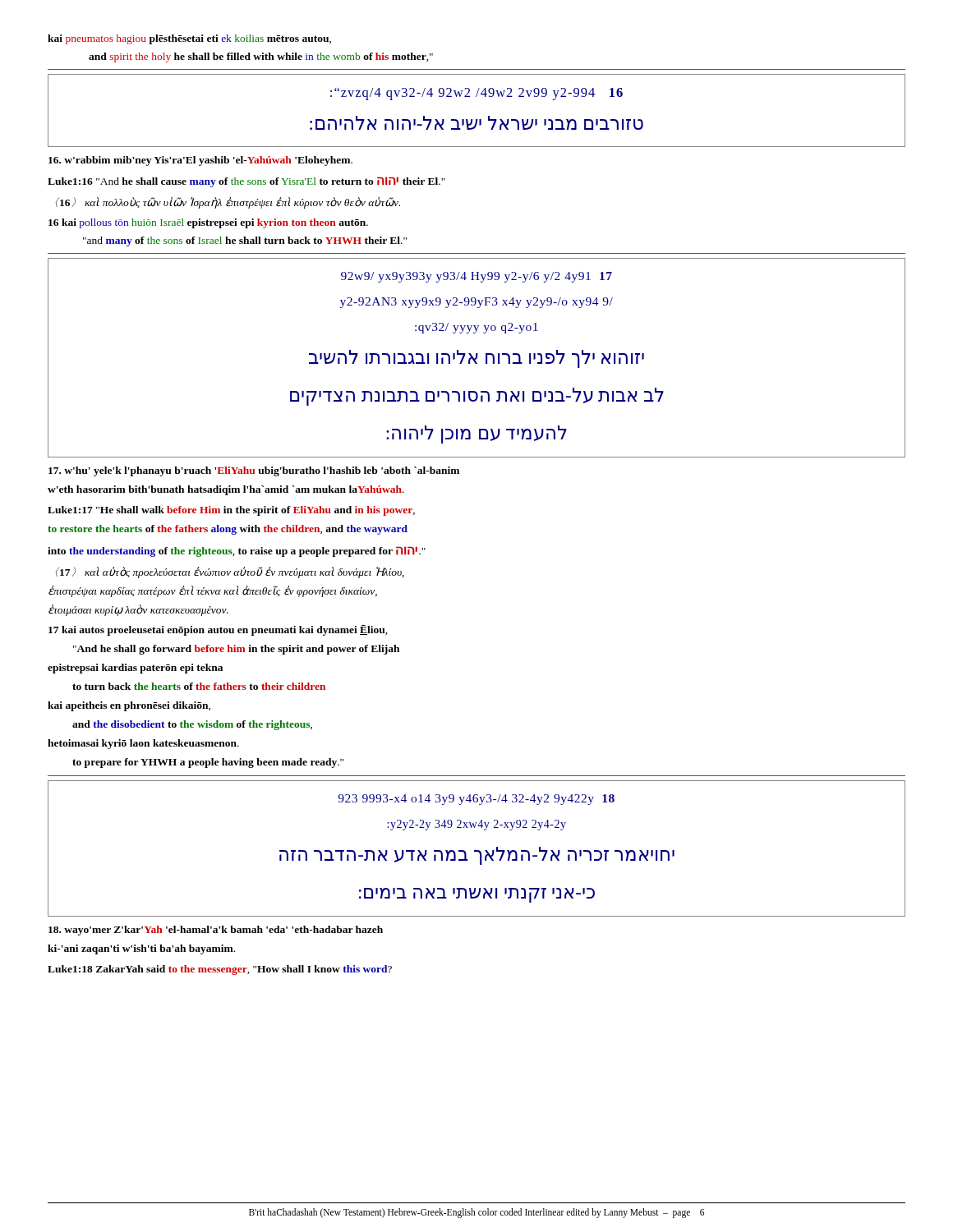Click on the text block containing "〈16〉 καὶ πολλοὺς τῶν υἱῶν"
The image size is (953, 1232).
point(224,203)
